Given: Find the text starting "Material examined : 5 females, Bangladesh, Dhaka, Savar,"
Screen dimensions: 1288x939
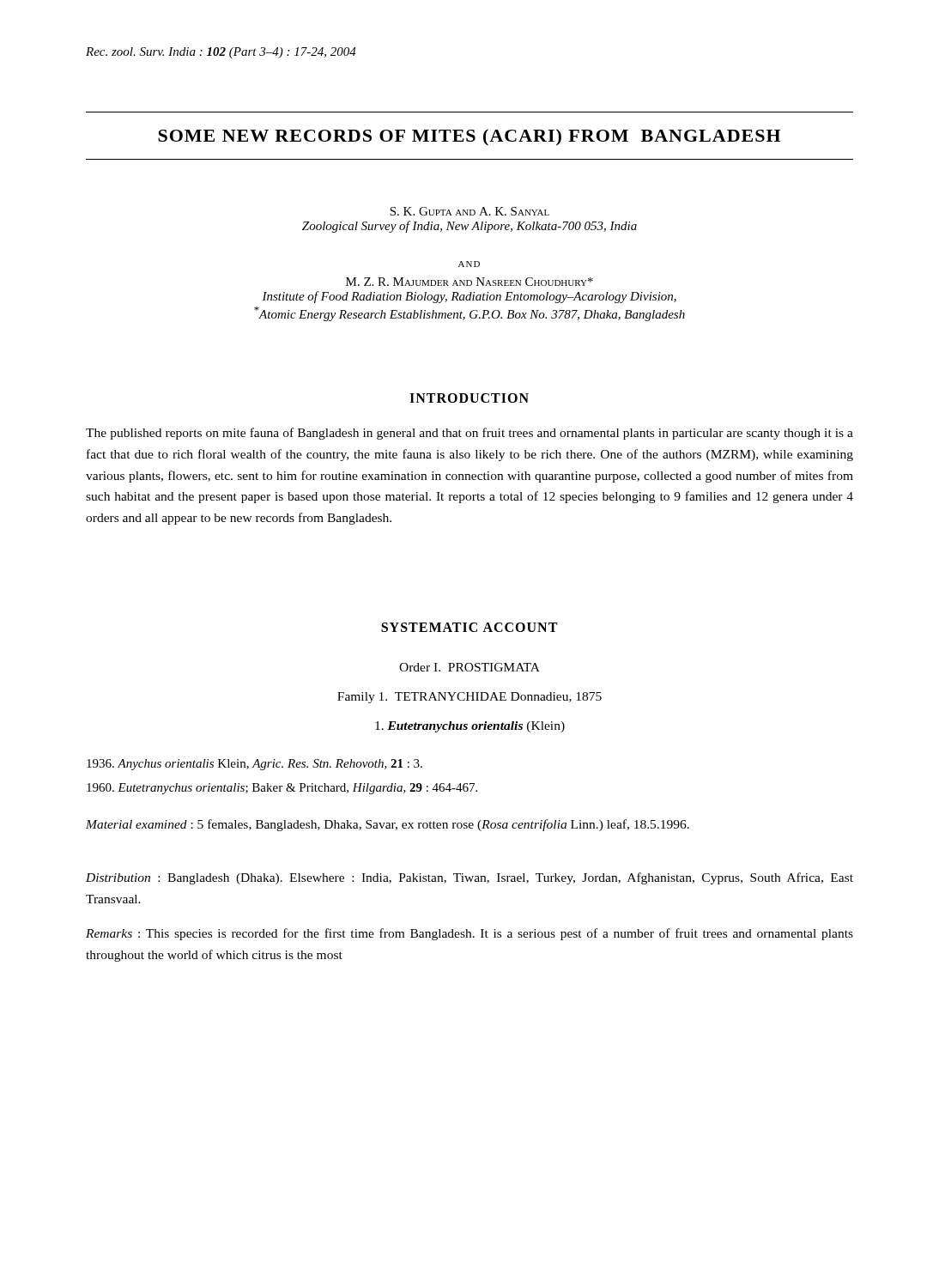Looking at the screenshot, I should [388, 824].
